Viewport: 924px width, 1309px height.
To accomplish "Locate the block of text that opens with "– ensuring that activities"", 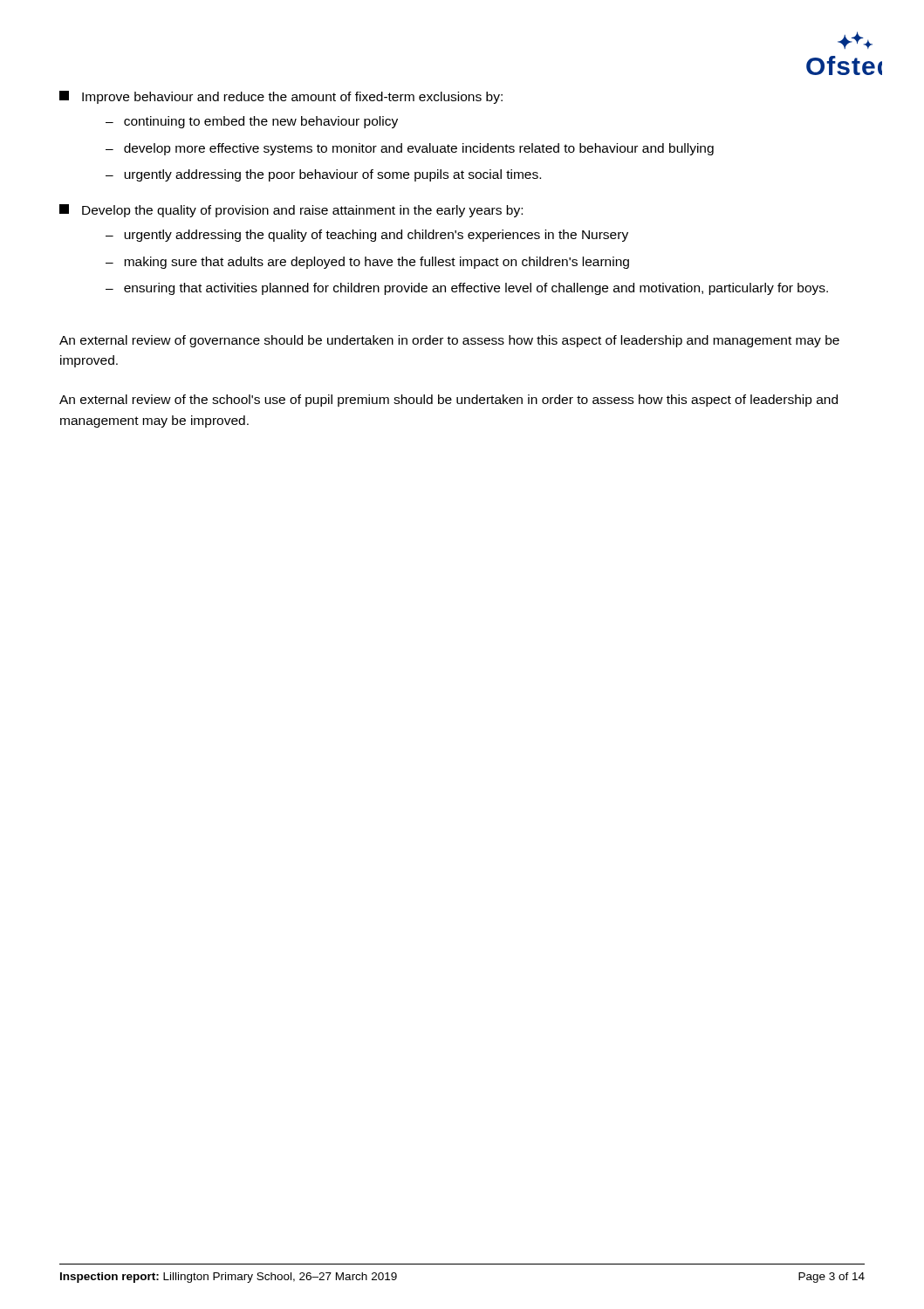I will pyautogui.click(x=467, y=288).
